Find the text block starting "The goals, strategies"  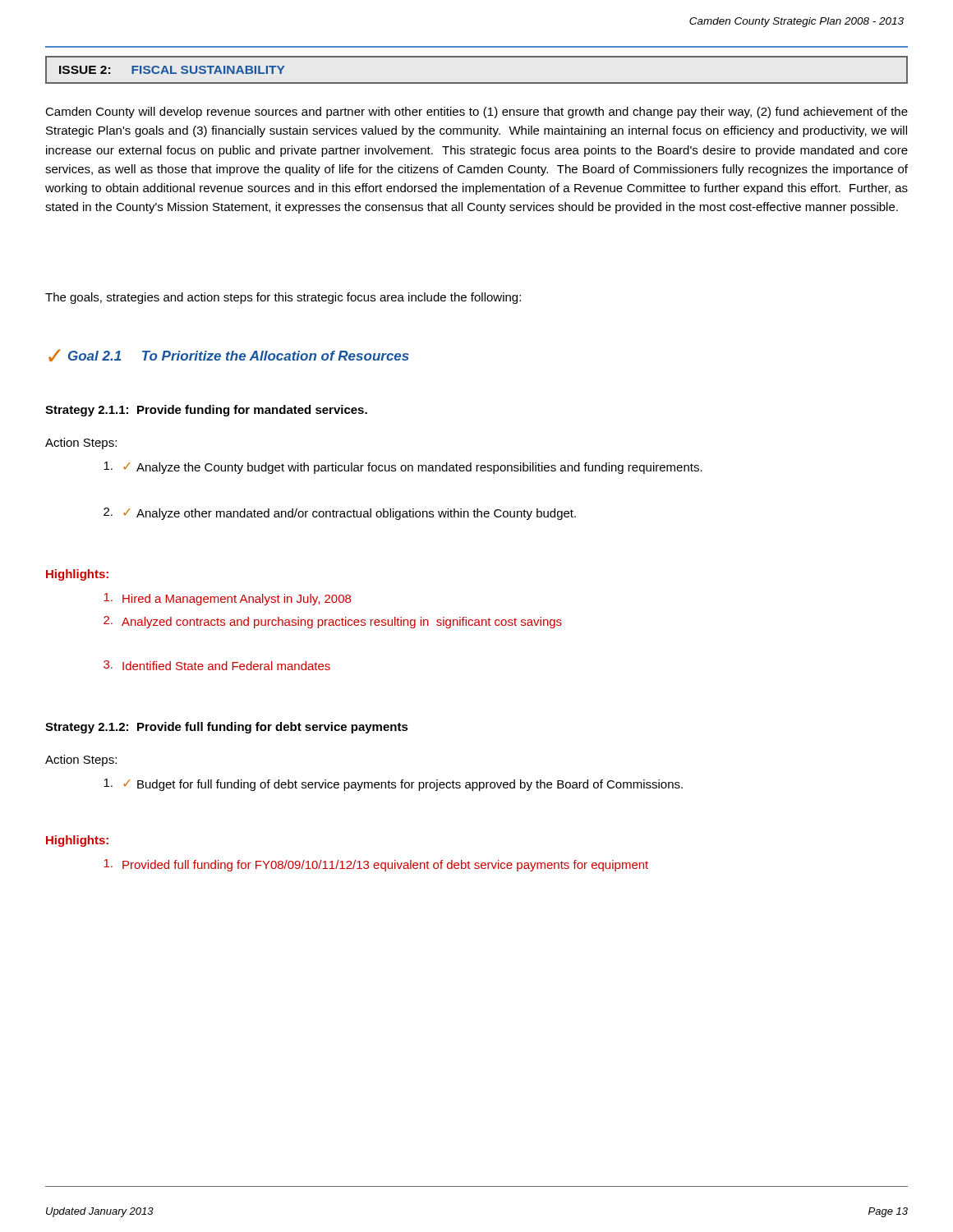284,297
